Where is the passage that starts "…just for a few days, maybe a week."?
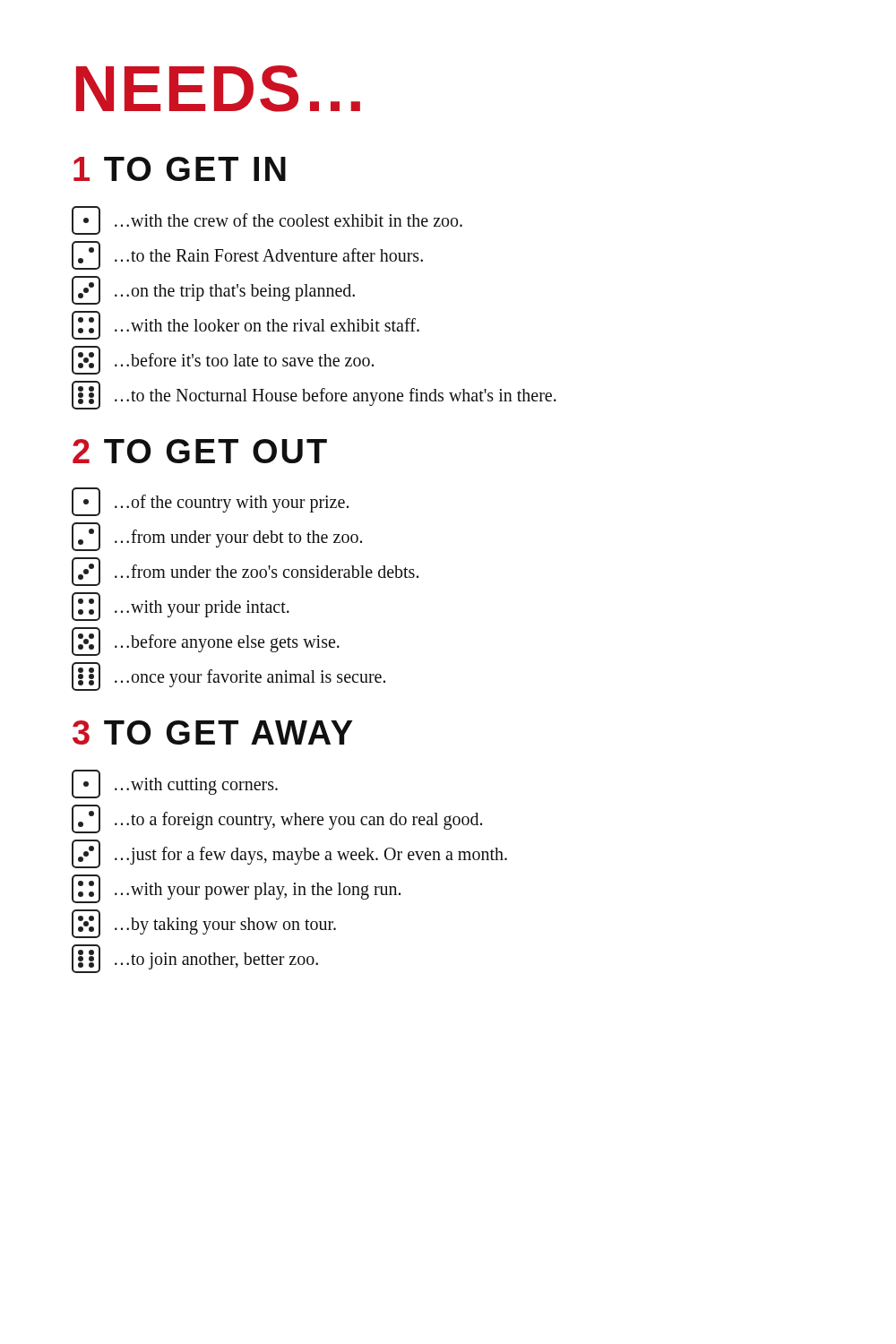The image size is (896, 1344). click(290, 854)
